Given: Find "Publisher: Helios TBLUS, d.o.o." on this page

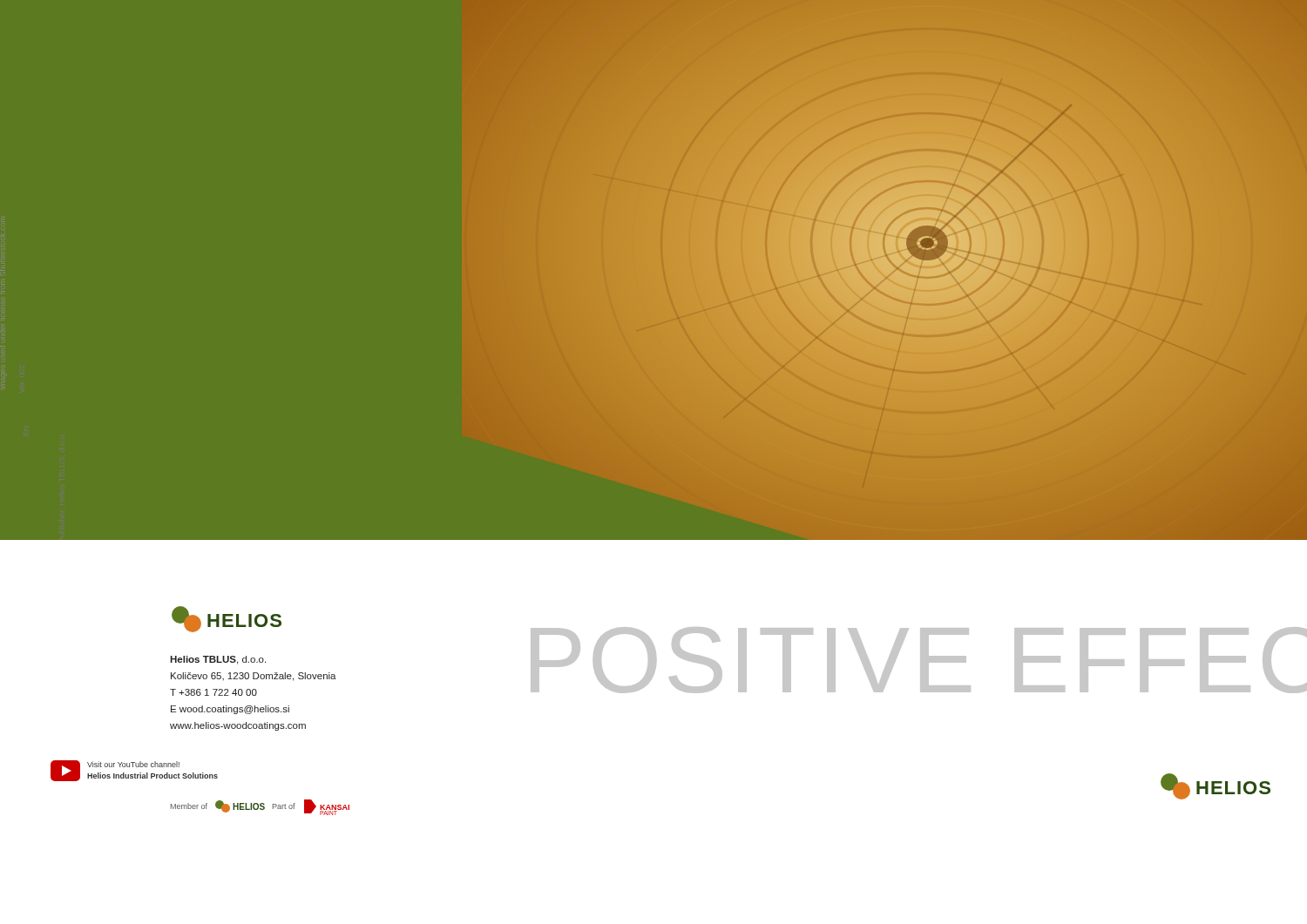Looking at the screenshot, I should tap(62, 542).
